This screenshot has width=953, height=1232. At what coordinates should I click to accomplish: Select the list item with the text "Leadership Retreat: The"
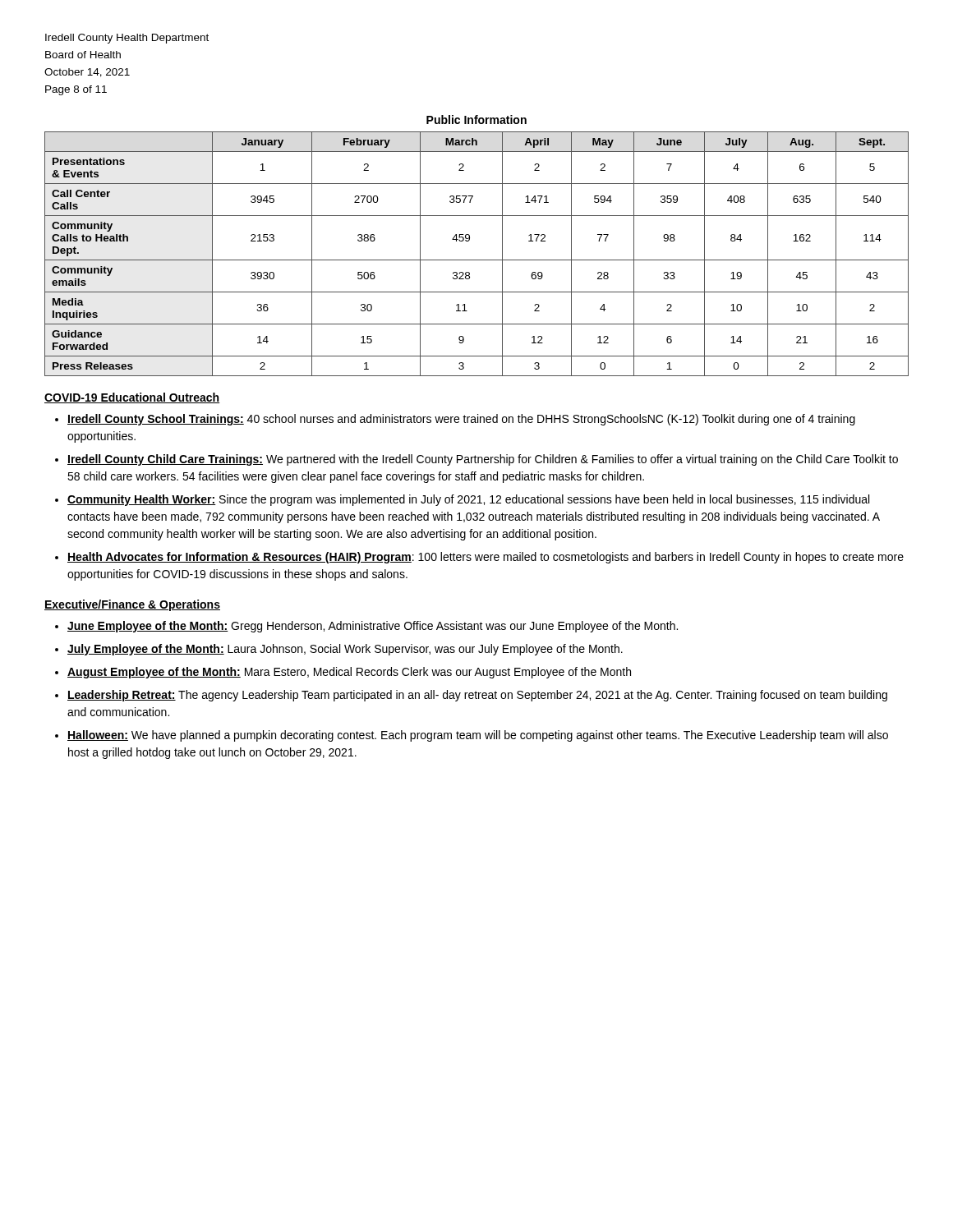[478, 703]
